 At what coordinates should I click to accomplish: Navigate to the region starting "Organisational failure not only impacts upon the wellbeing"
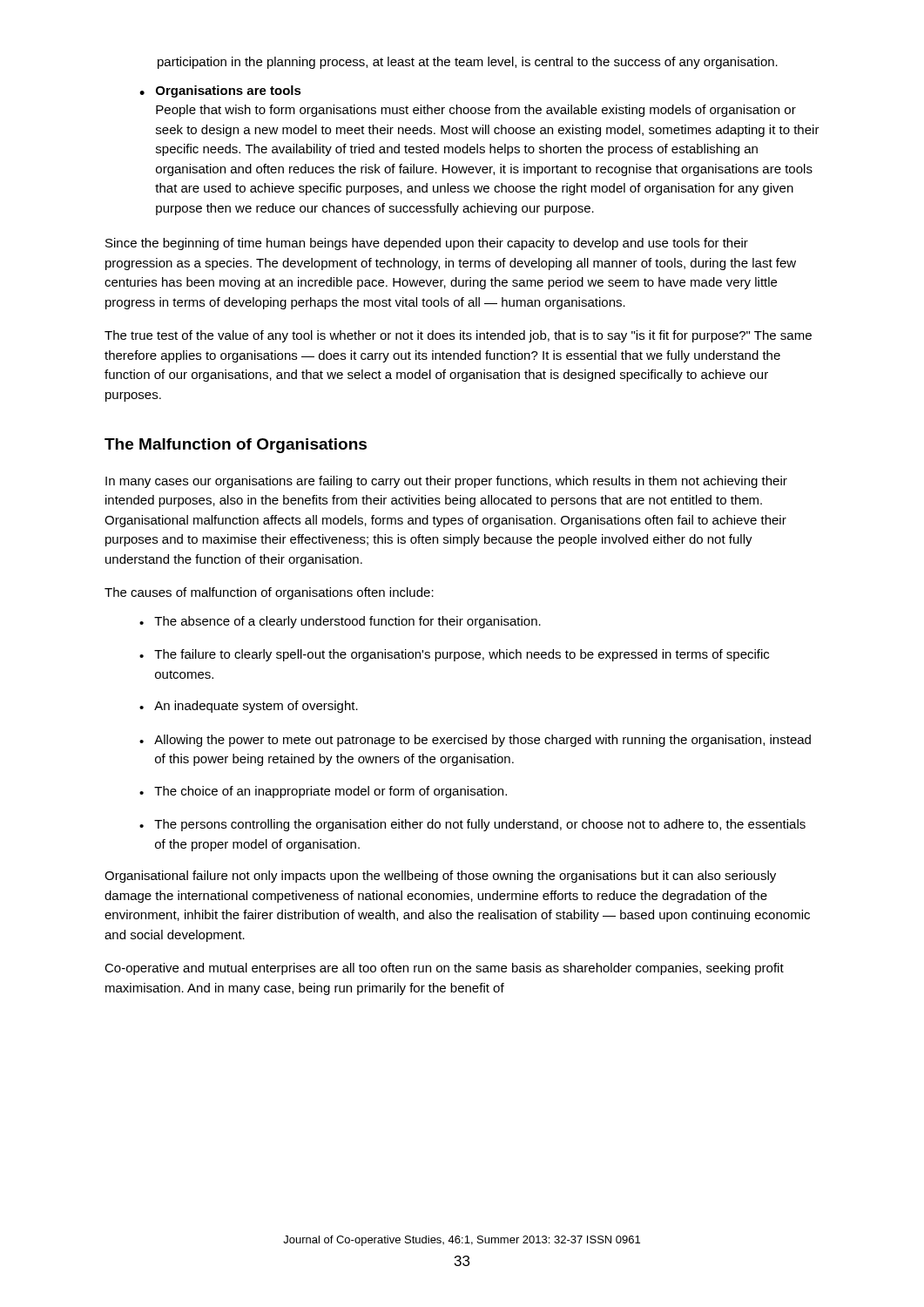pos(457,905)
